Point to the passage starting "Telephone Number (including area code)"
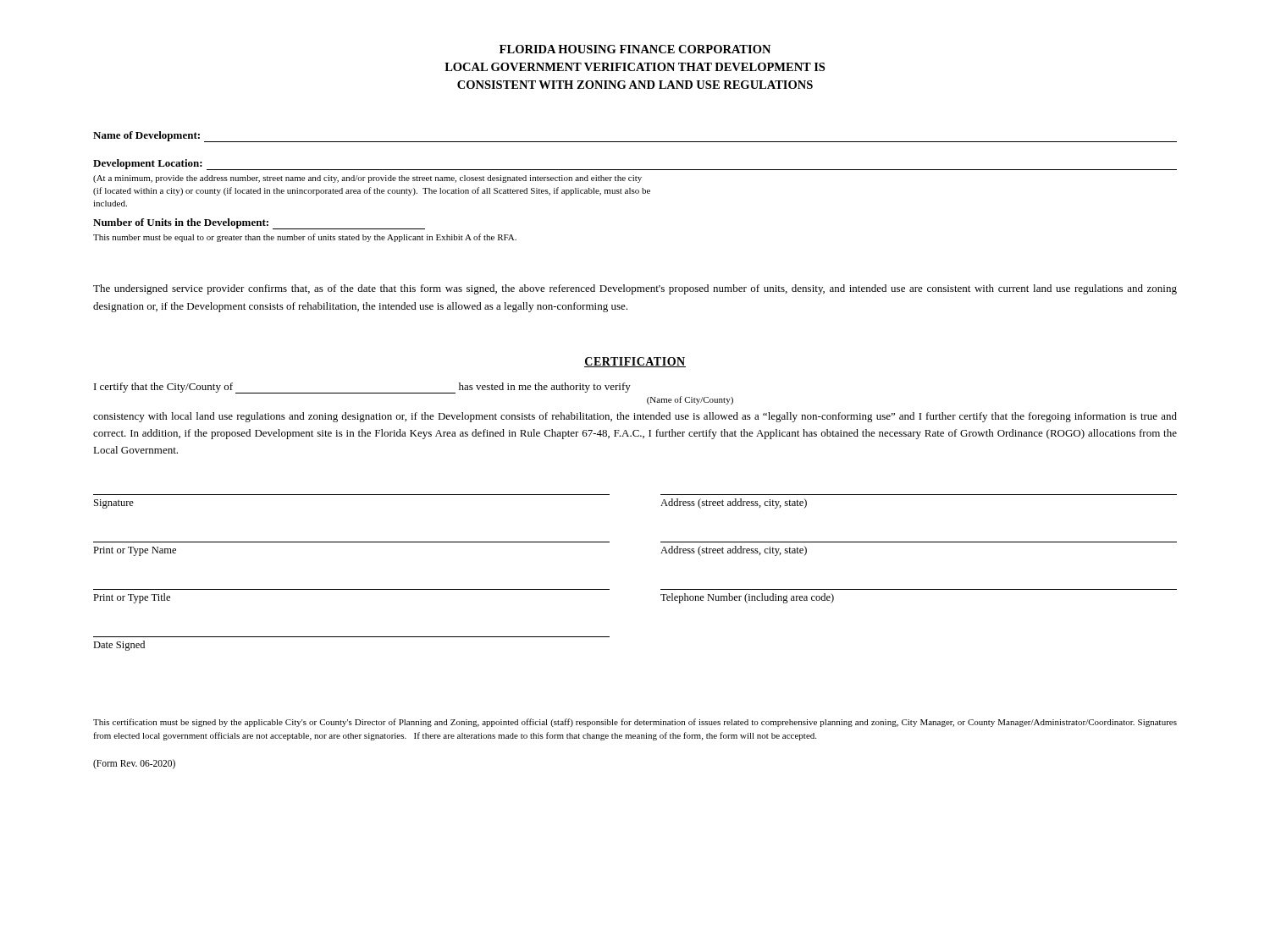Viewport: 1270px width, 952px height. [x=919, y=585]
